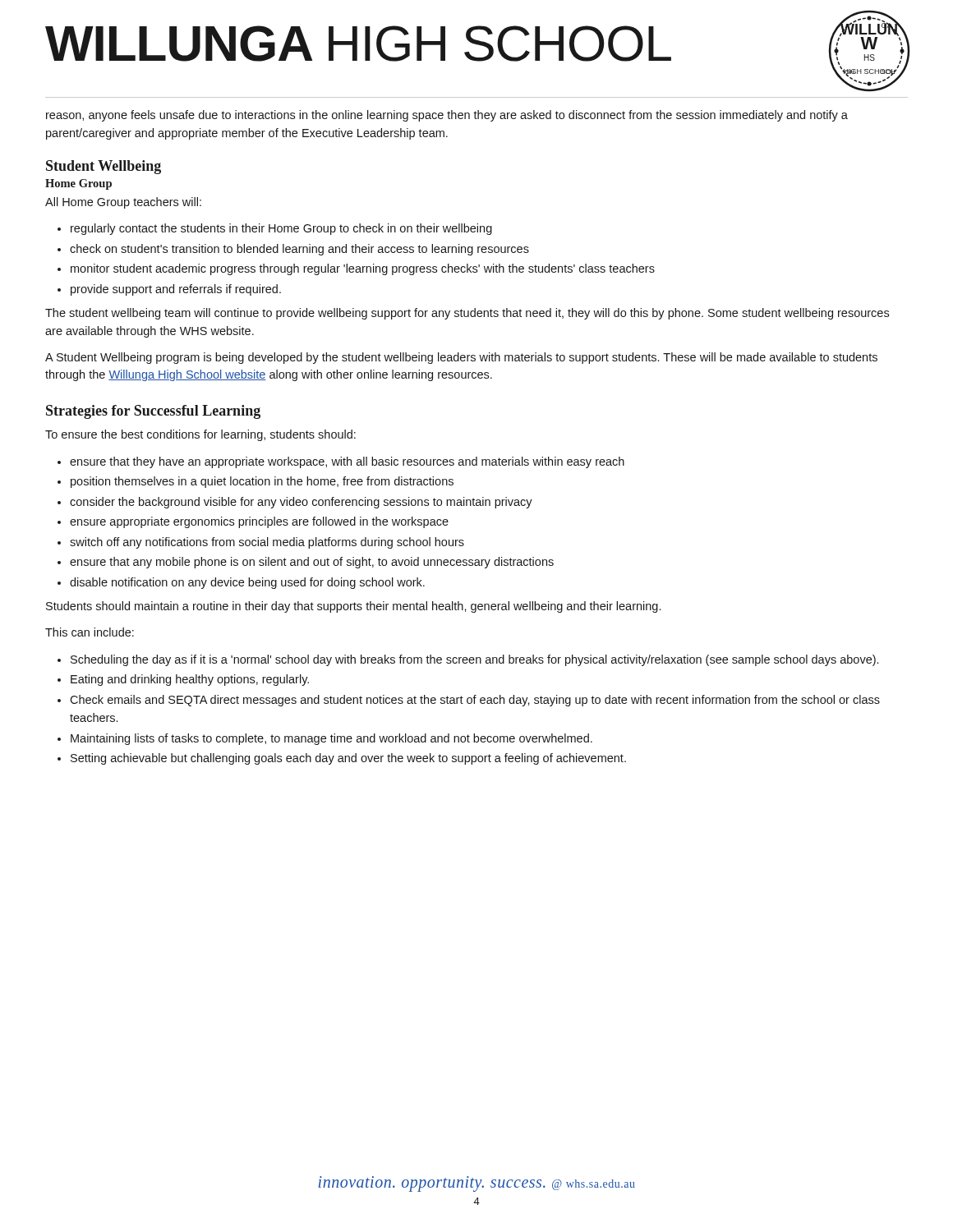
Task: Where is the passage that starts "Students should maintain a routine"?
Action: click(x=353, y=606)
